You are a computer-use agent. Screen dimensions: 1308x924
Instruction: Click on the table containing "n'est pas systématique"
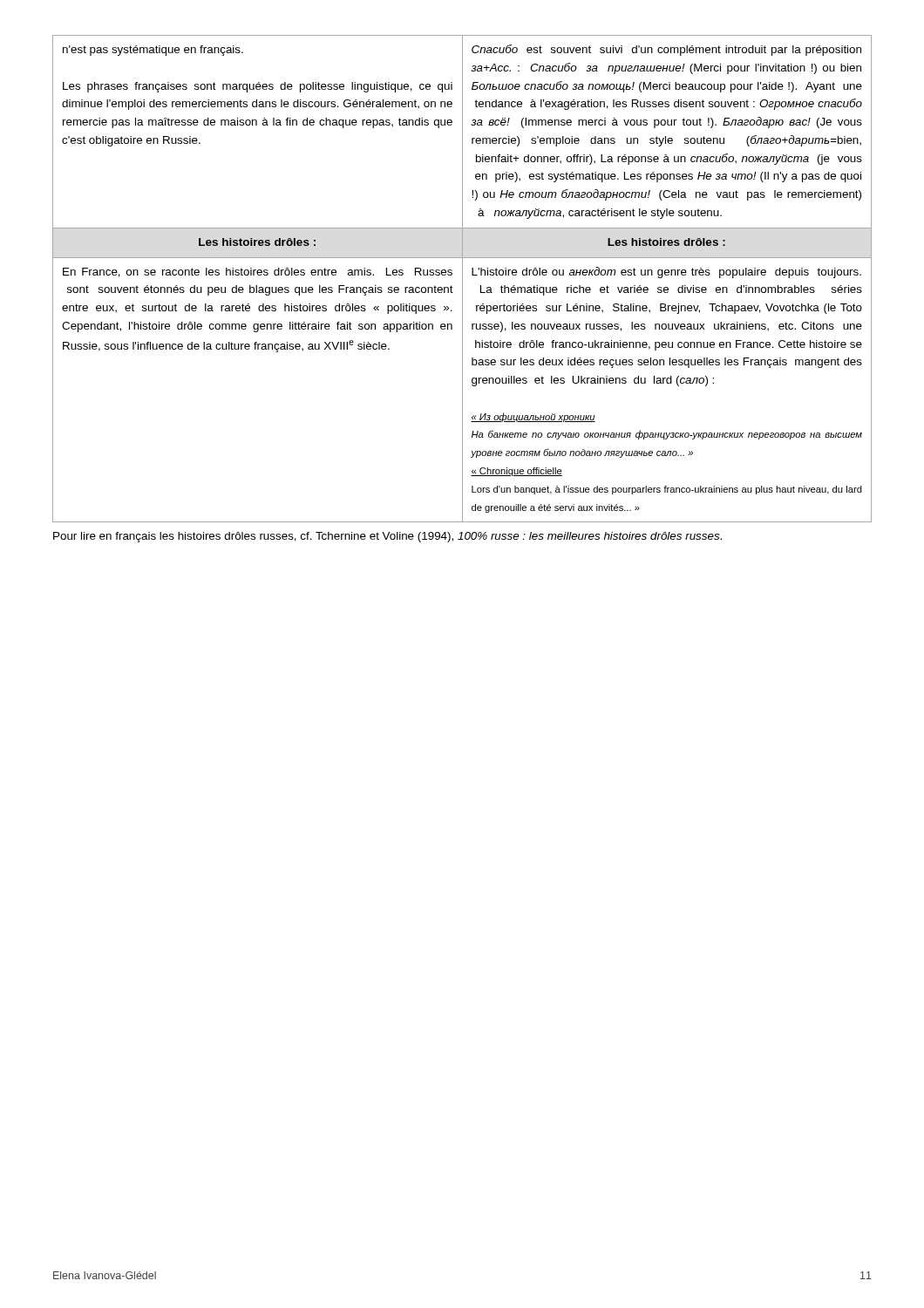462,279
